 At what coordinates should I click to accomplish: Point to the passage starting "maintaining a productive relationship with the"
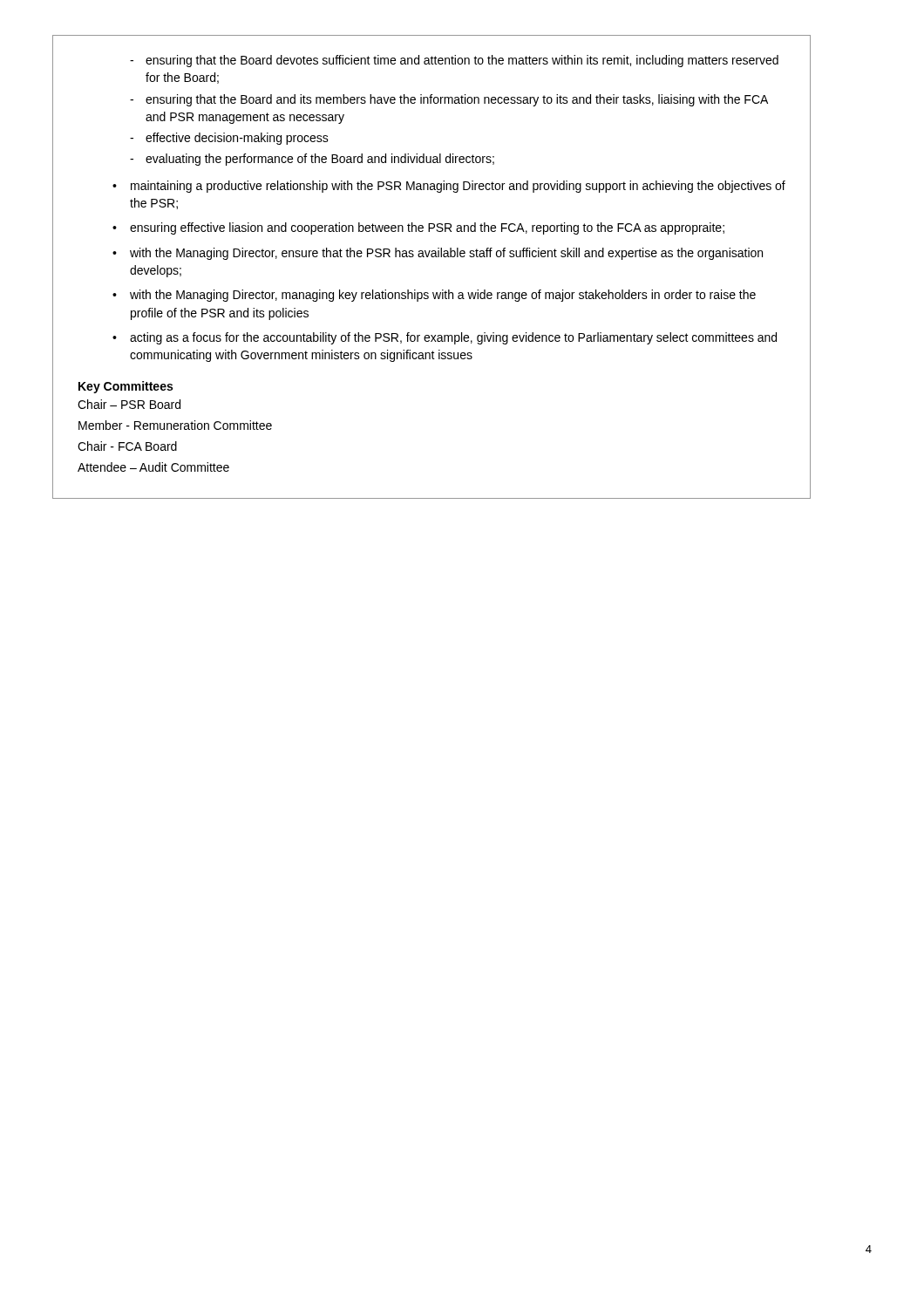449,187
